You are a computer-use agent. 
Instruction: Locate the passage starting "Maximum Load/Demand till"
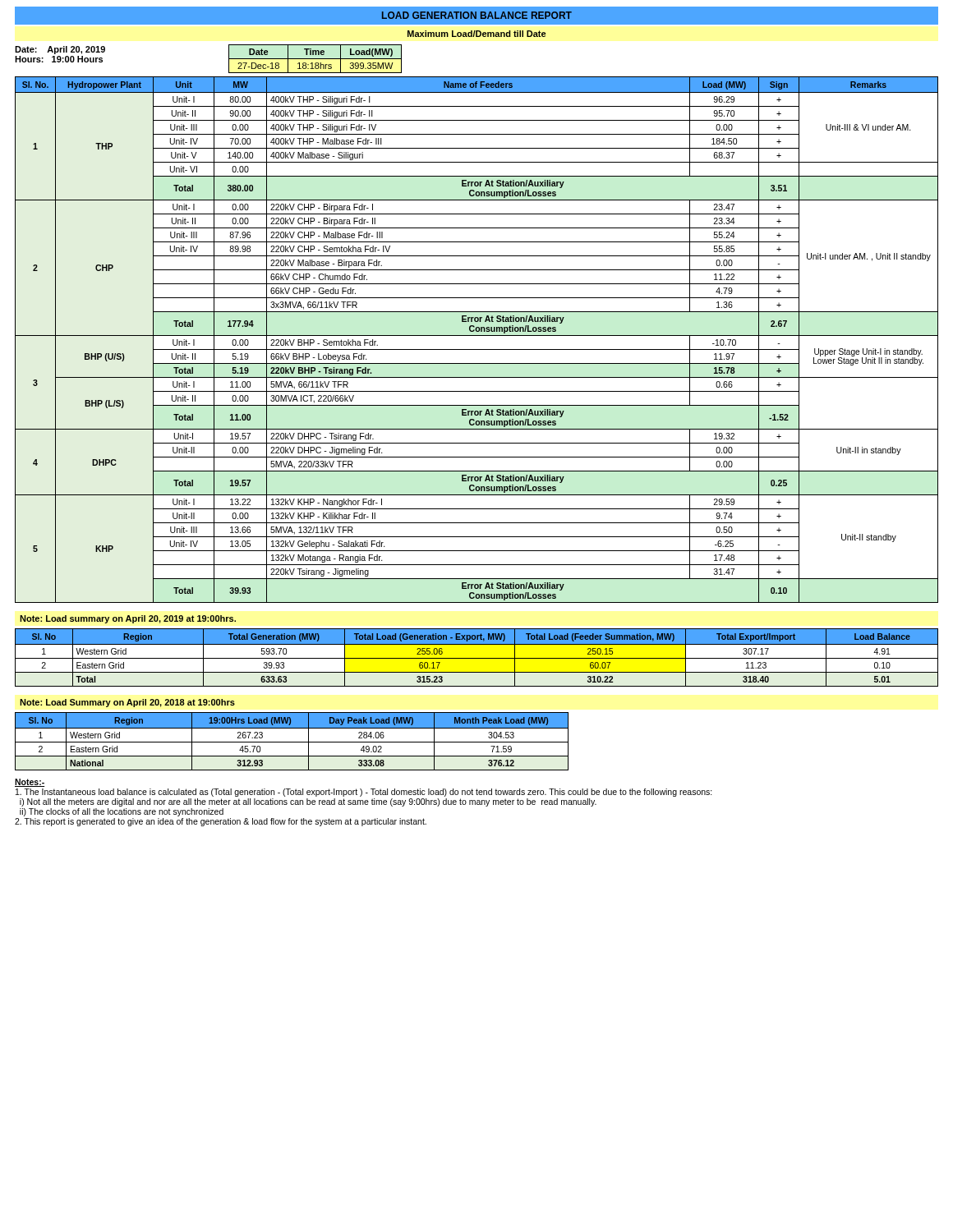pos(476,34)
